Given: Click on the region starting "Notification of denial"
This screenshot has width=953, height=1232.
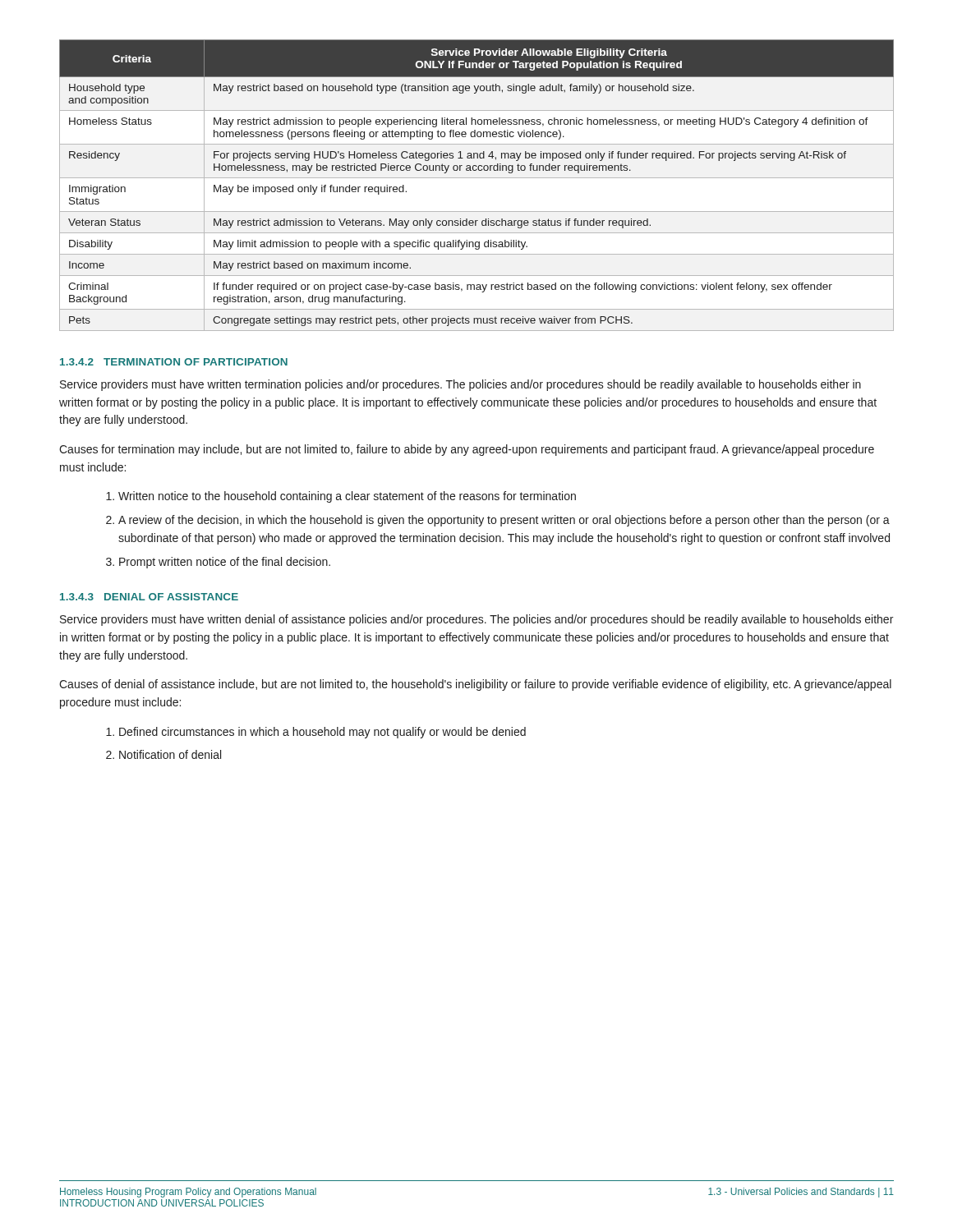Looking at the screenshot, I should point(170,755).
